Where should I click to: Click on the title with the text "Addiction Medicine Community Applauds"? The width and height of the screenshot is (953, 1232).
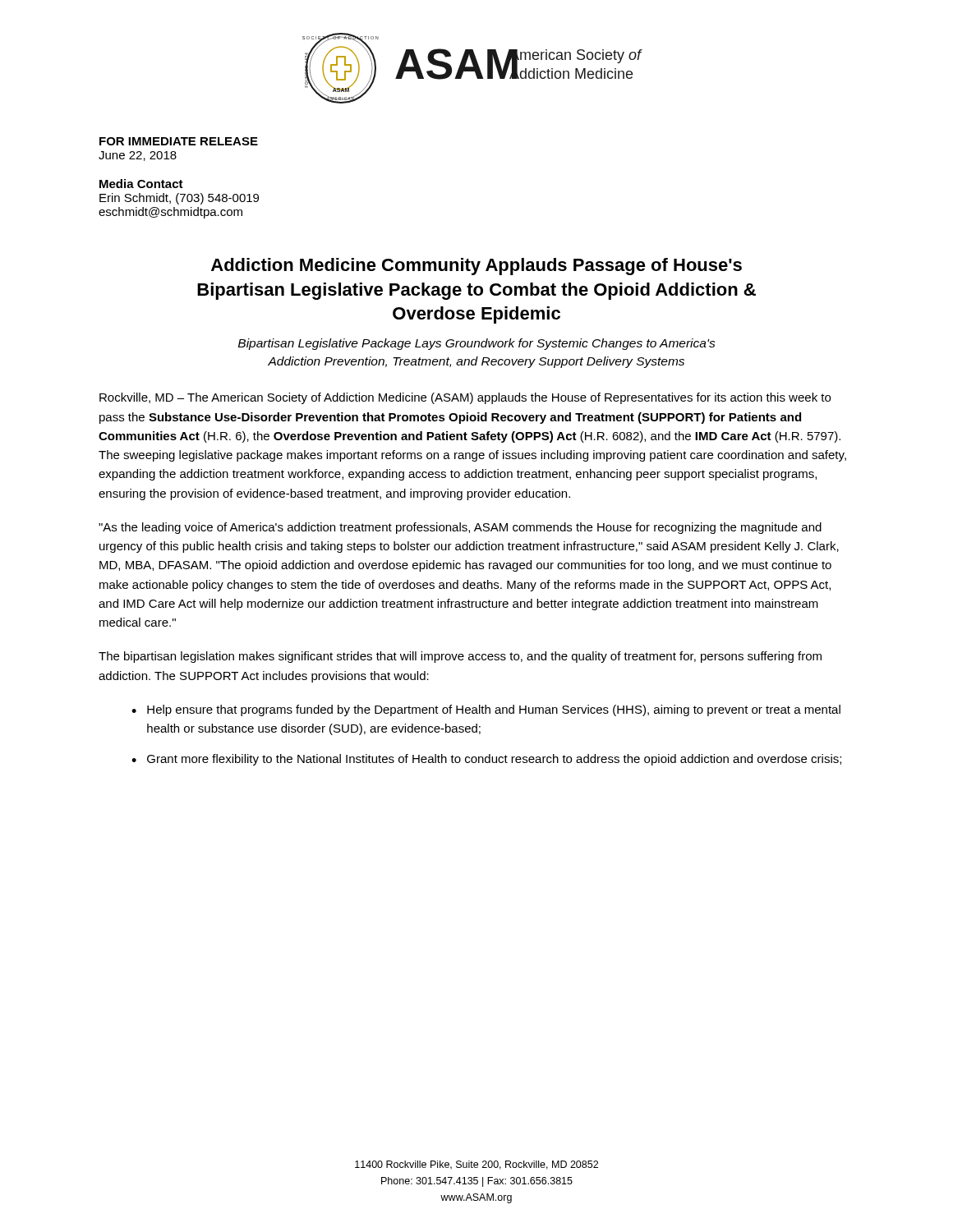click(476, 290)
